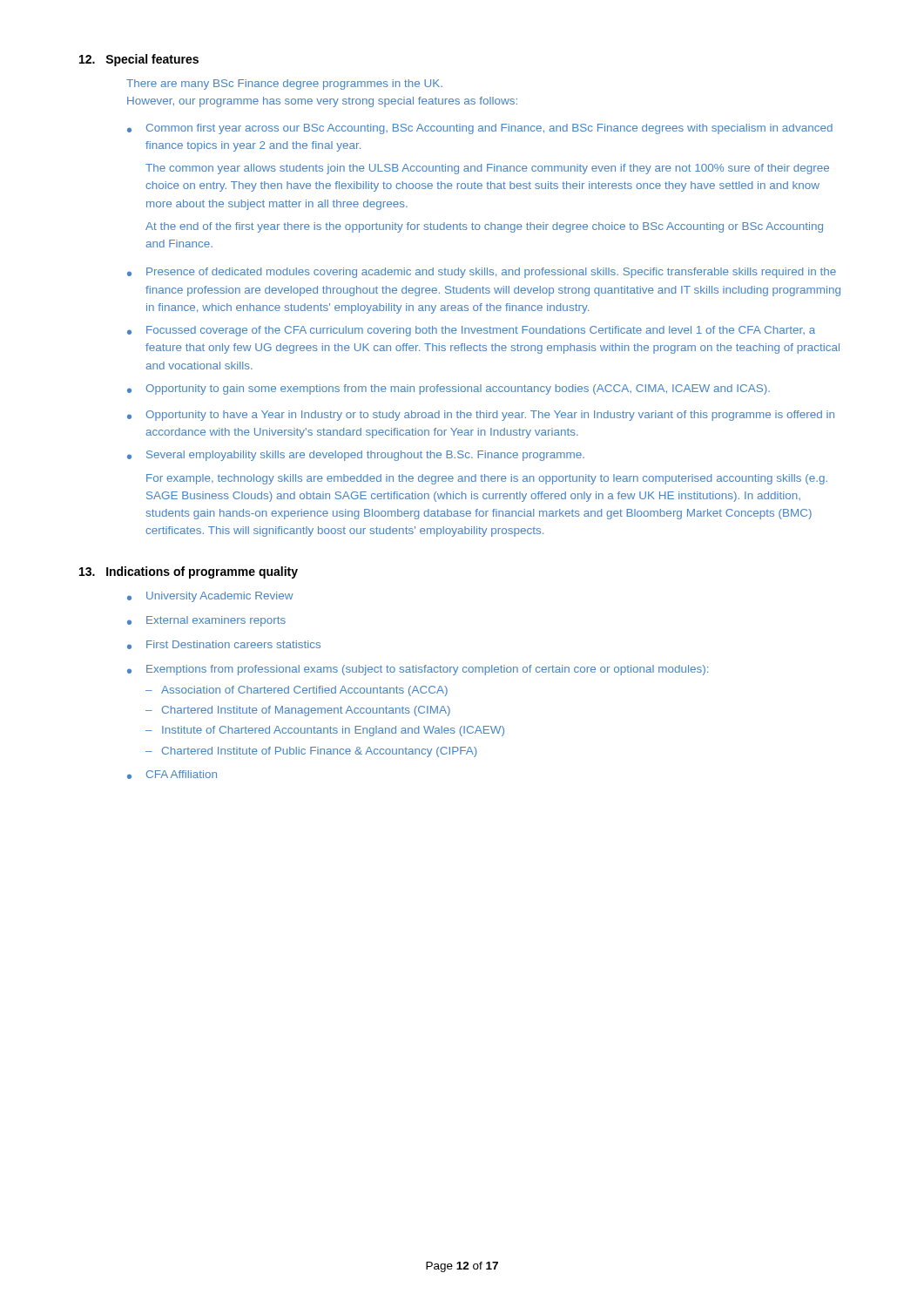924x1307 pixels.
Task: Locate the list item with the text "• CFA Affiliation"
Action: [x=172, y=775]
